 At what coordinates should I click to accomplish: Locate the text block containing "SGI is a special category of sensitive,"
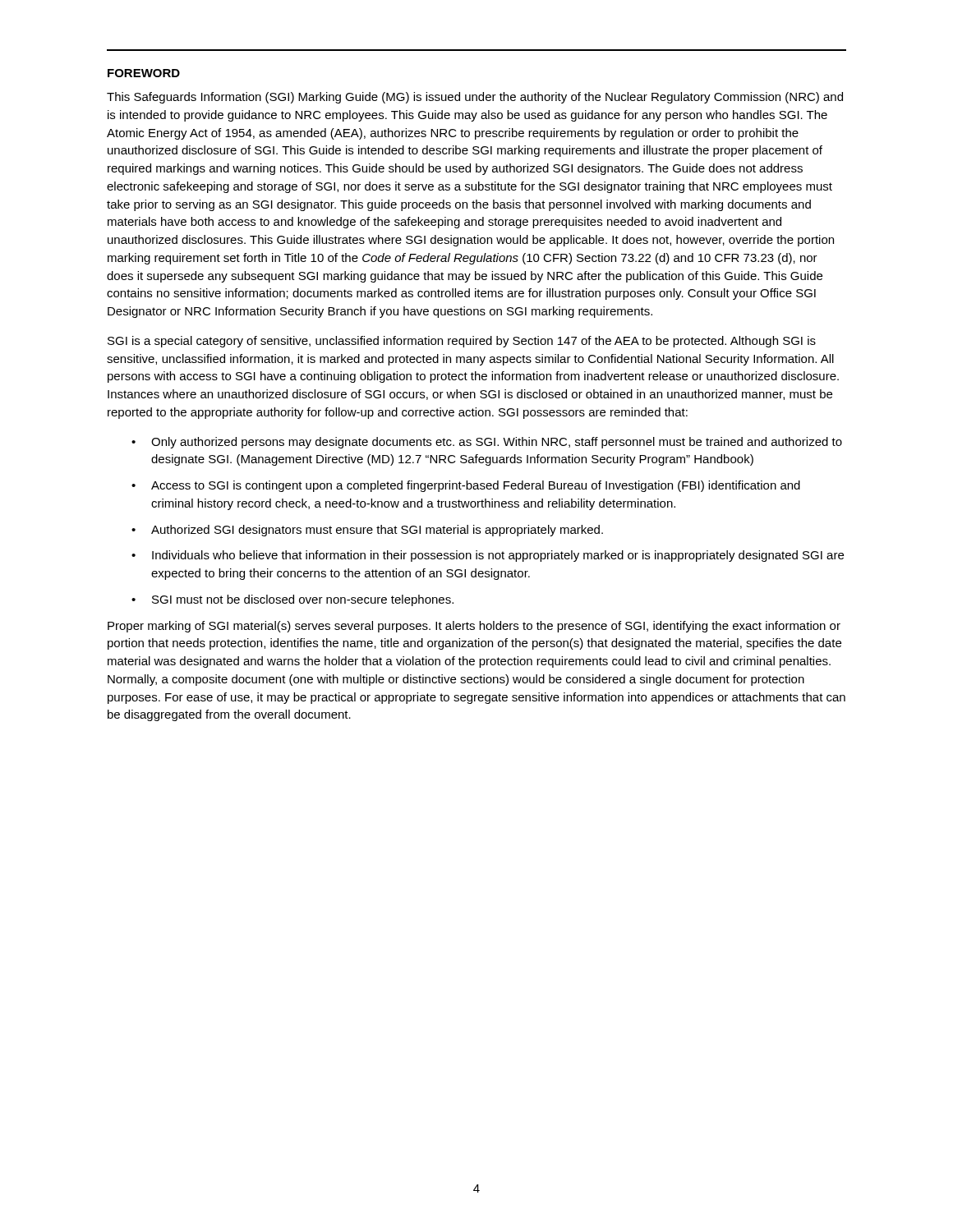(x=473, y=376)
